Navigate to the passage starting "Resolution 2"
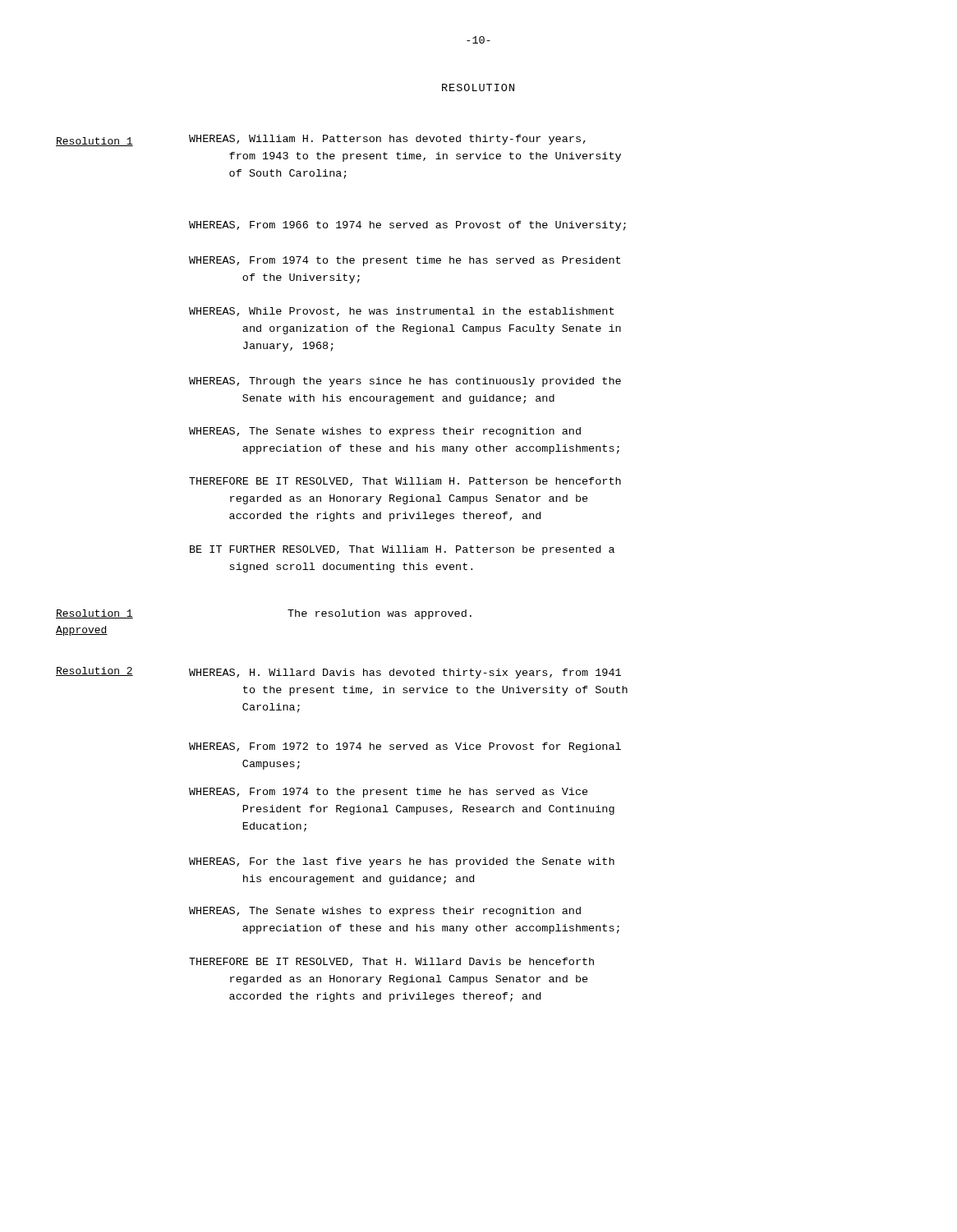 tap(94, 671)
